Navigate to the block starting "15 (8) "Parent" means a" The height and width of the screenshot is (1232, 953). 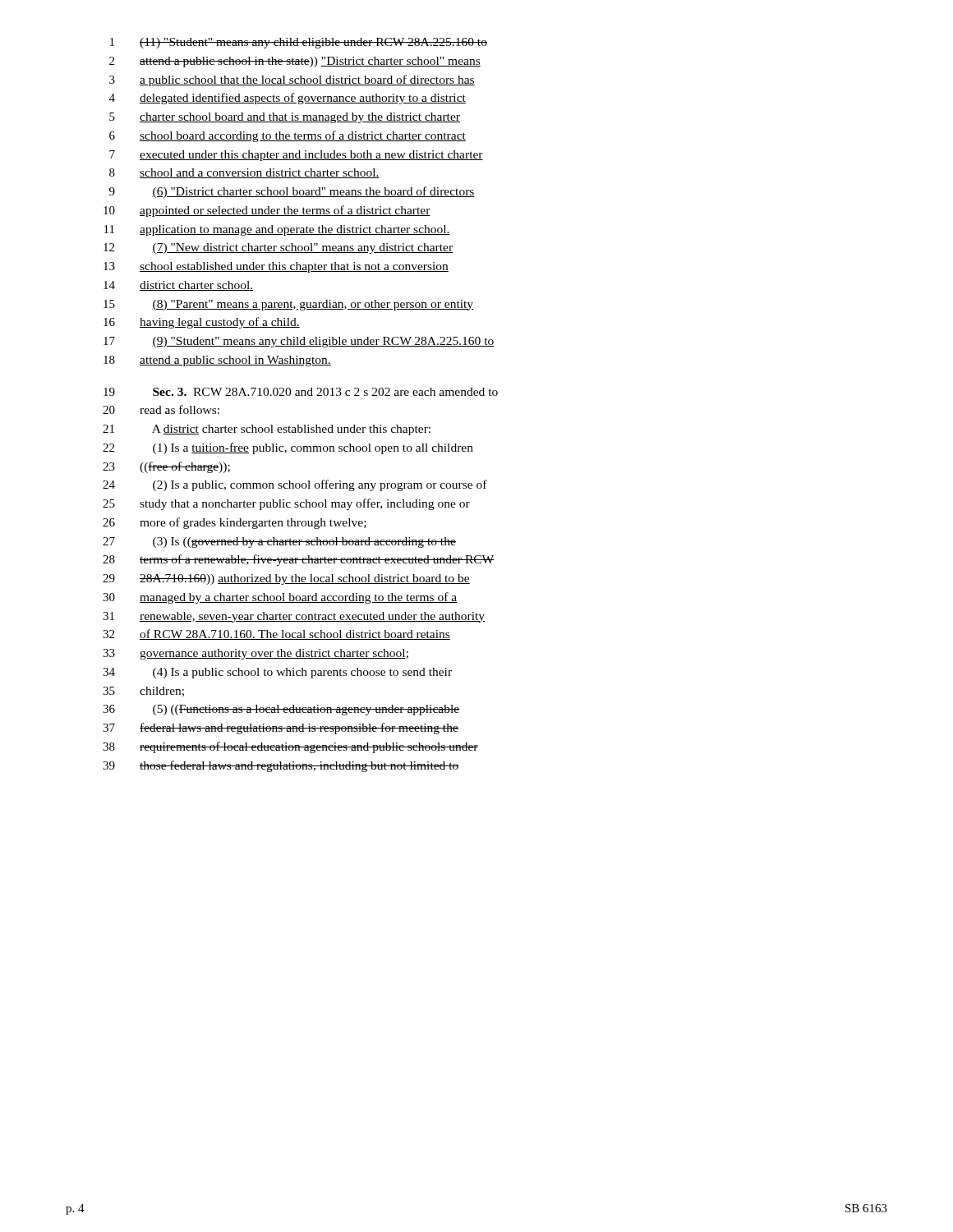[476, 313]
